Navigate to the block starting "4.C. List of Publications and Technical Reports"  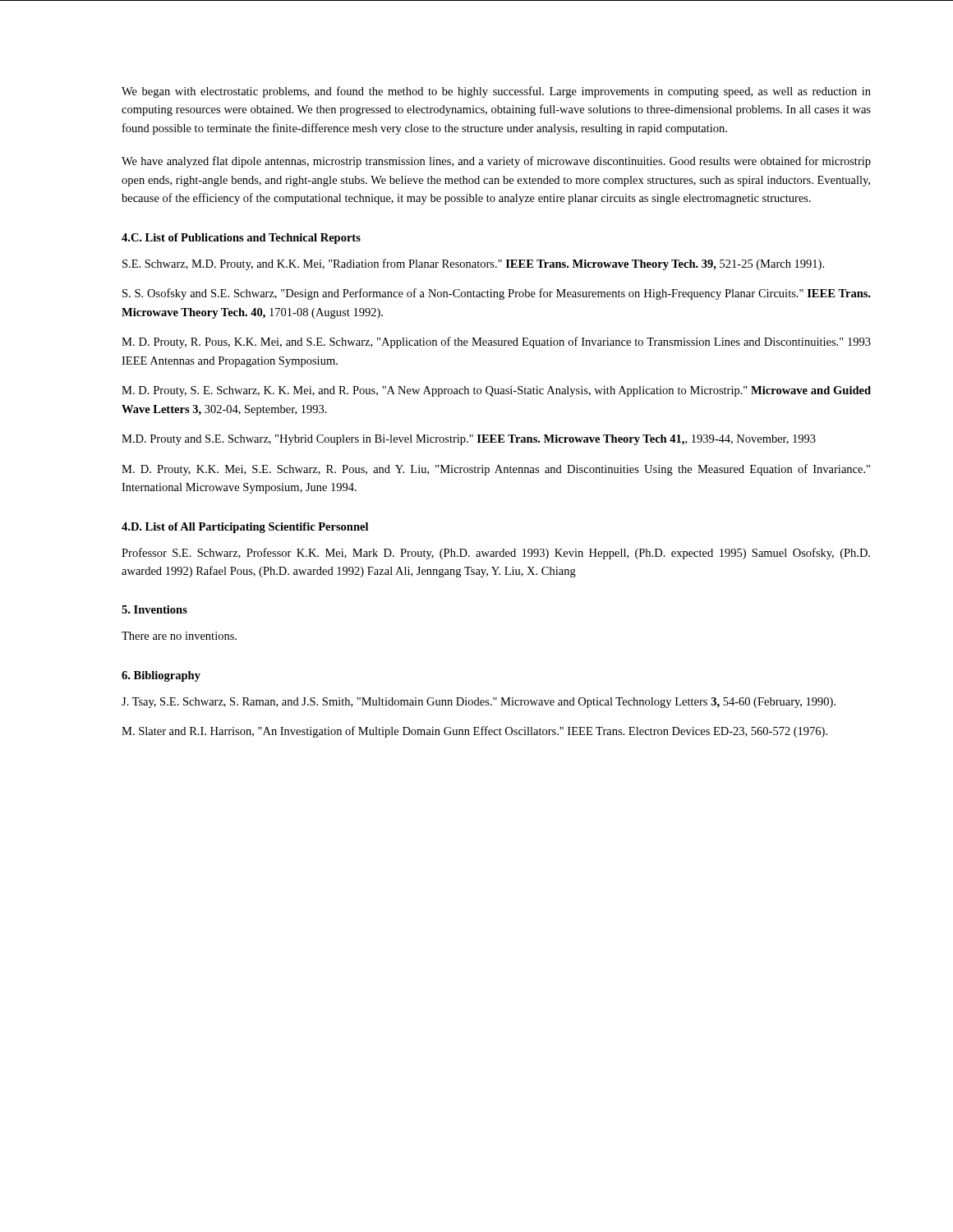click(241, 237)
